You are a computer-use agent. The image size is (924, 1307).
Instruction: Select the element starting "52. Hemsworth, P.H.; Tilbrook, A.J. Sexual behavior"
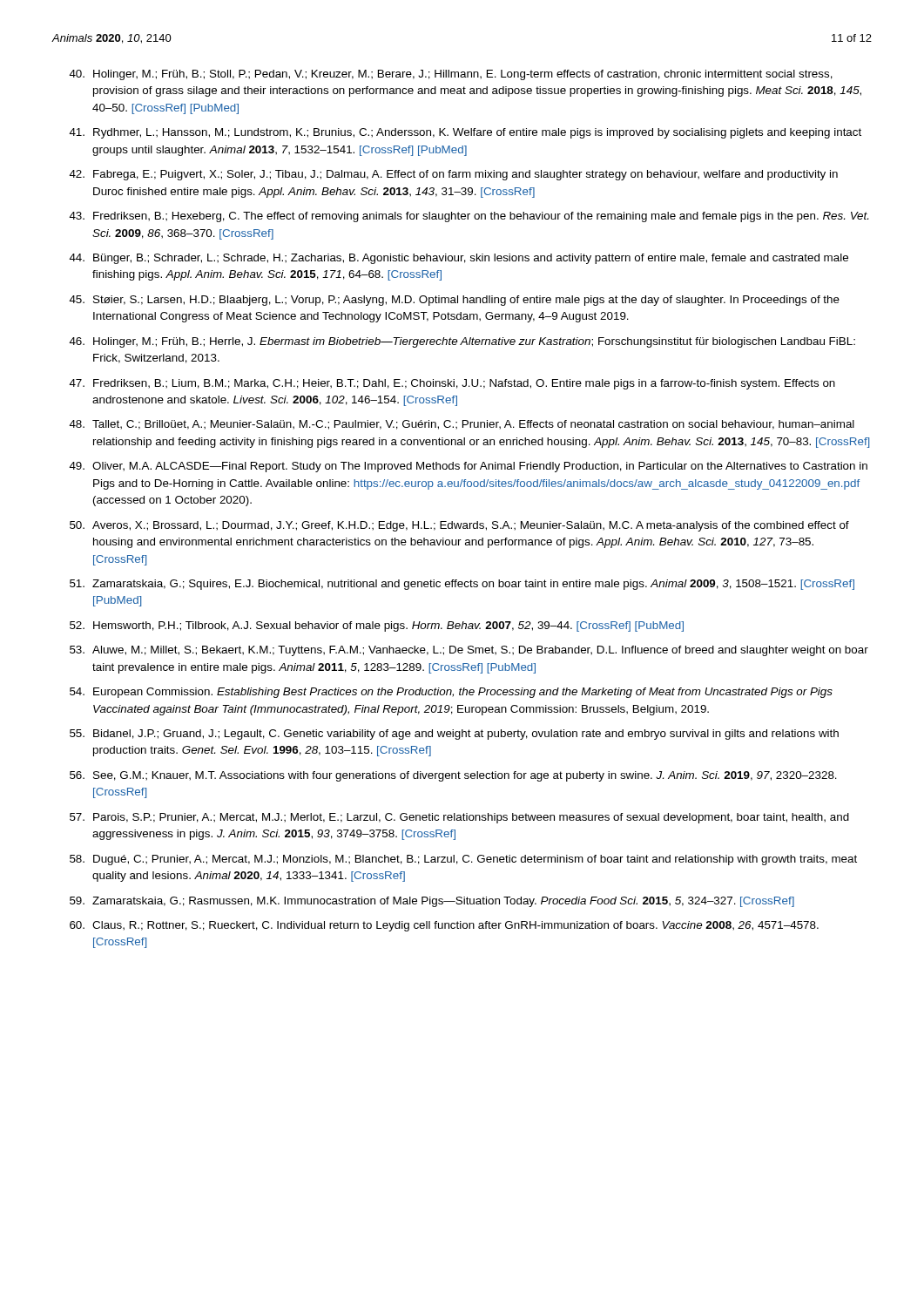click(x=462, y=625)
